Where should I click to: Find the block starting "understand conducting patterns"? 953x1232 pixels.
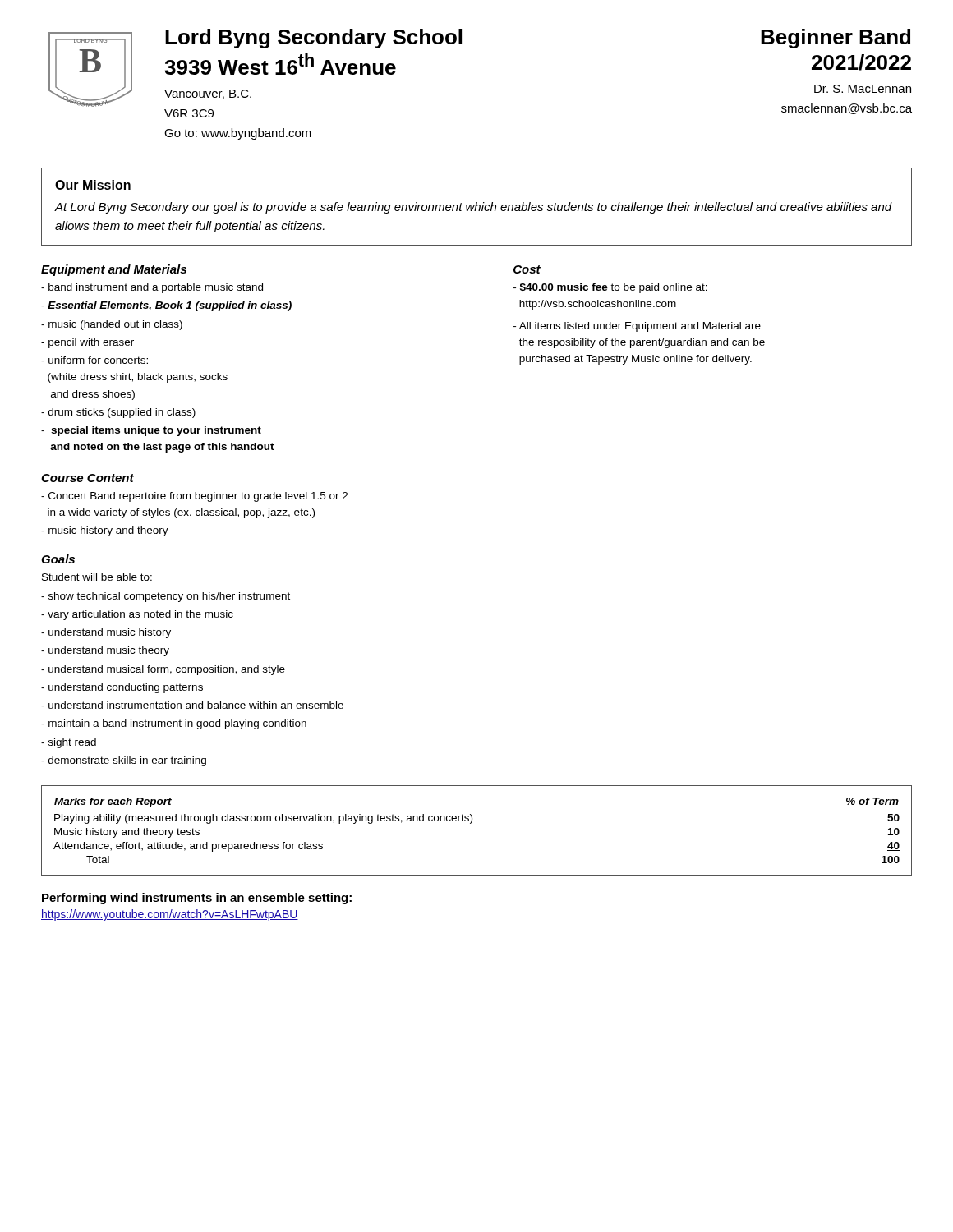point(122,687)
